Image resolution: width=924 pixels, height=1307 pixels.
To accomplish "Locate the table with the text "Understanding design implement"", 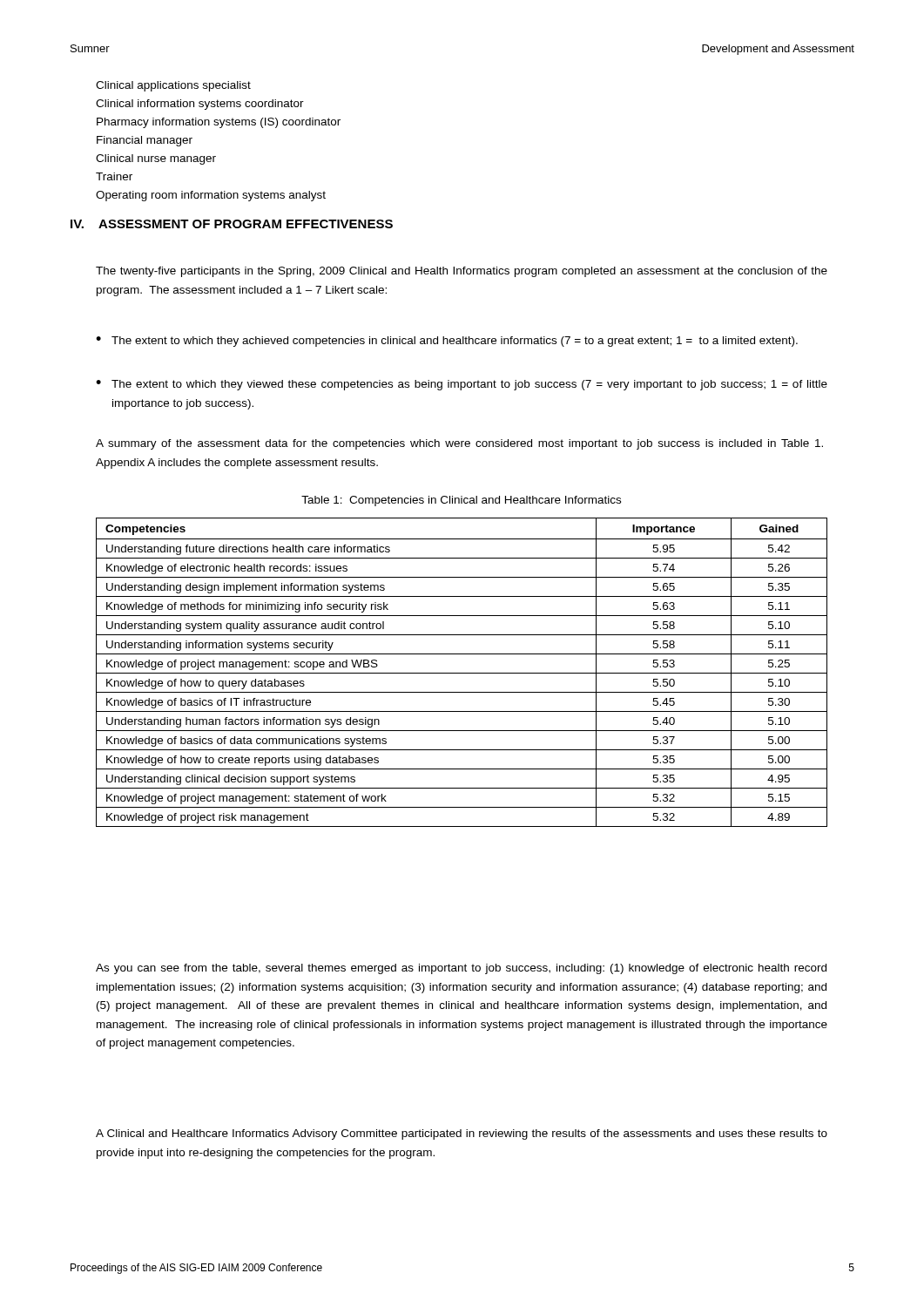I will click(x=462, y=672).
